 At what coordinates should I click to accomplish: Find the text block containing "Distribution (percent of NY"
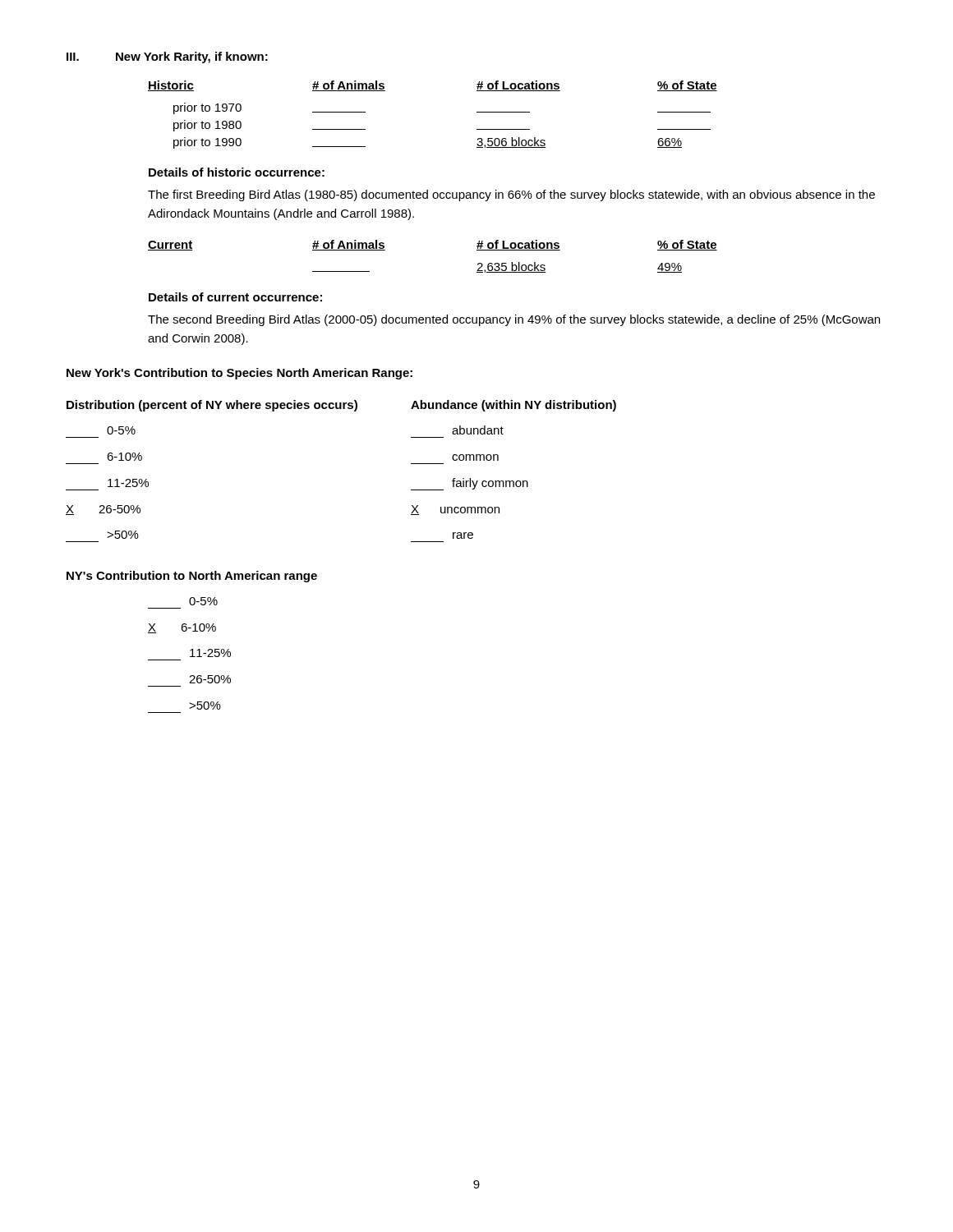pyautogui.click(x=212, y=405)
